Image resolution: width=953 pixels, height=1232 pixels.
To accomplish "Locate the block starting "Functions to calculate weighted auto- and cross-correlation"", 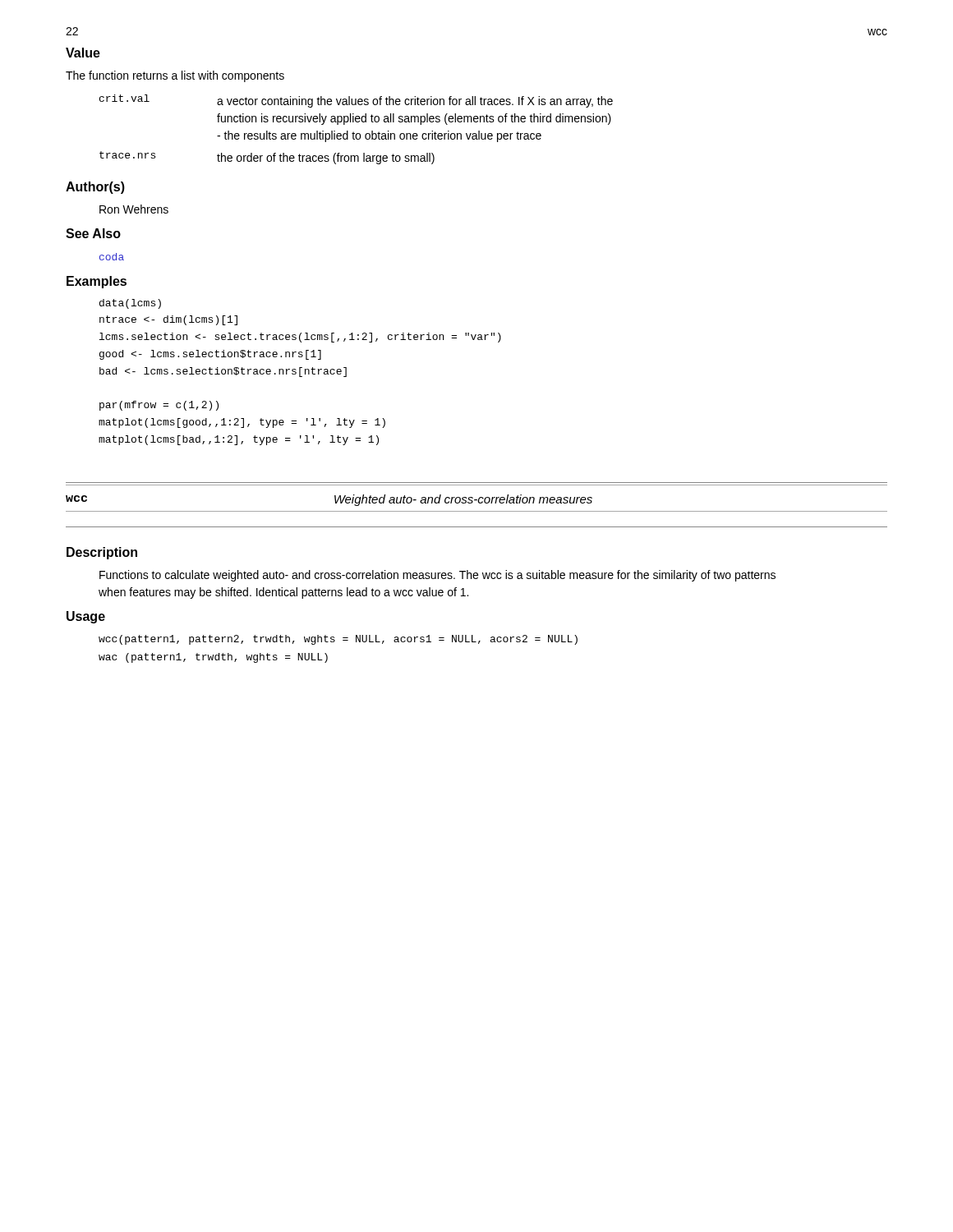I will (437, 583).
